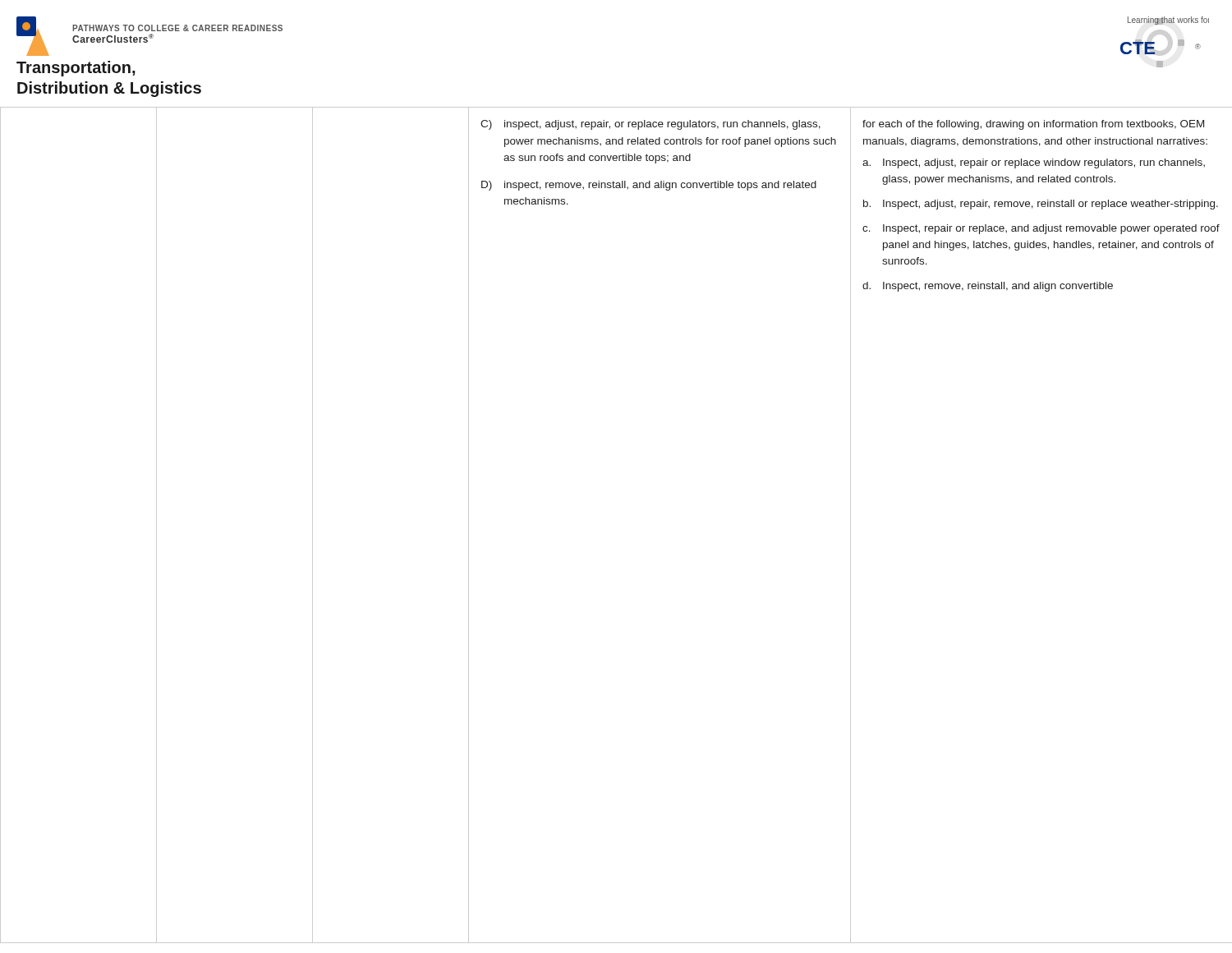1232x953 pixels.
Task: Navigate to the passage starting "C) inspect, adjust,"
Action: [x=660, y=141]
